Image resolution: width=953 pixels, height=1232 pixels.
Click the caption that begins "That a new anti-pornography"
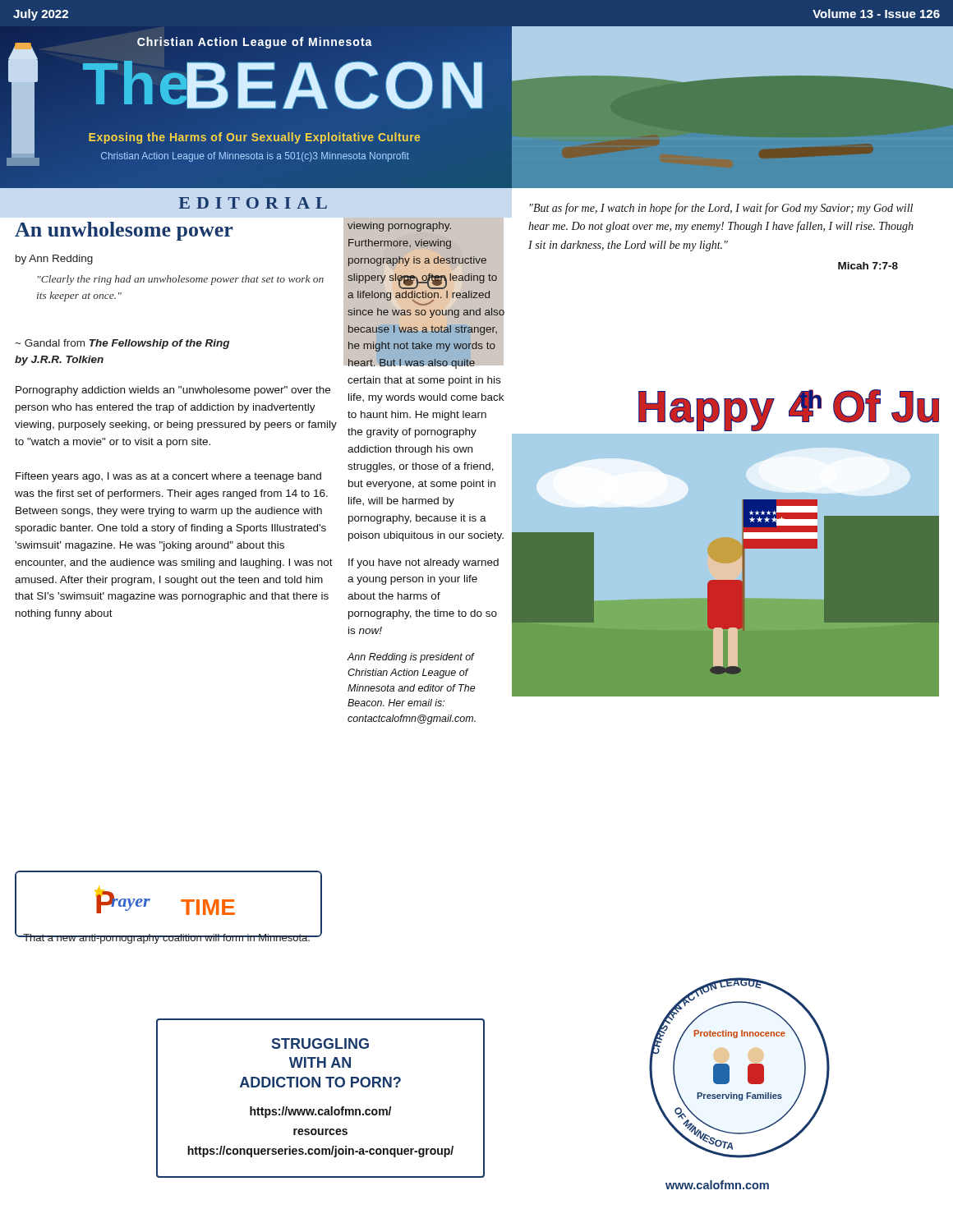click(x=167, y=938)
